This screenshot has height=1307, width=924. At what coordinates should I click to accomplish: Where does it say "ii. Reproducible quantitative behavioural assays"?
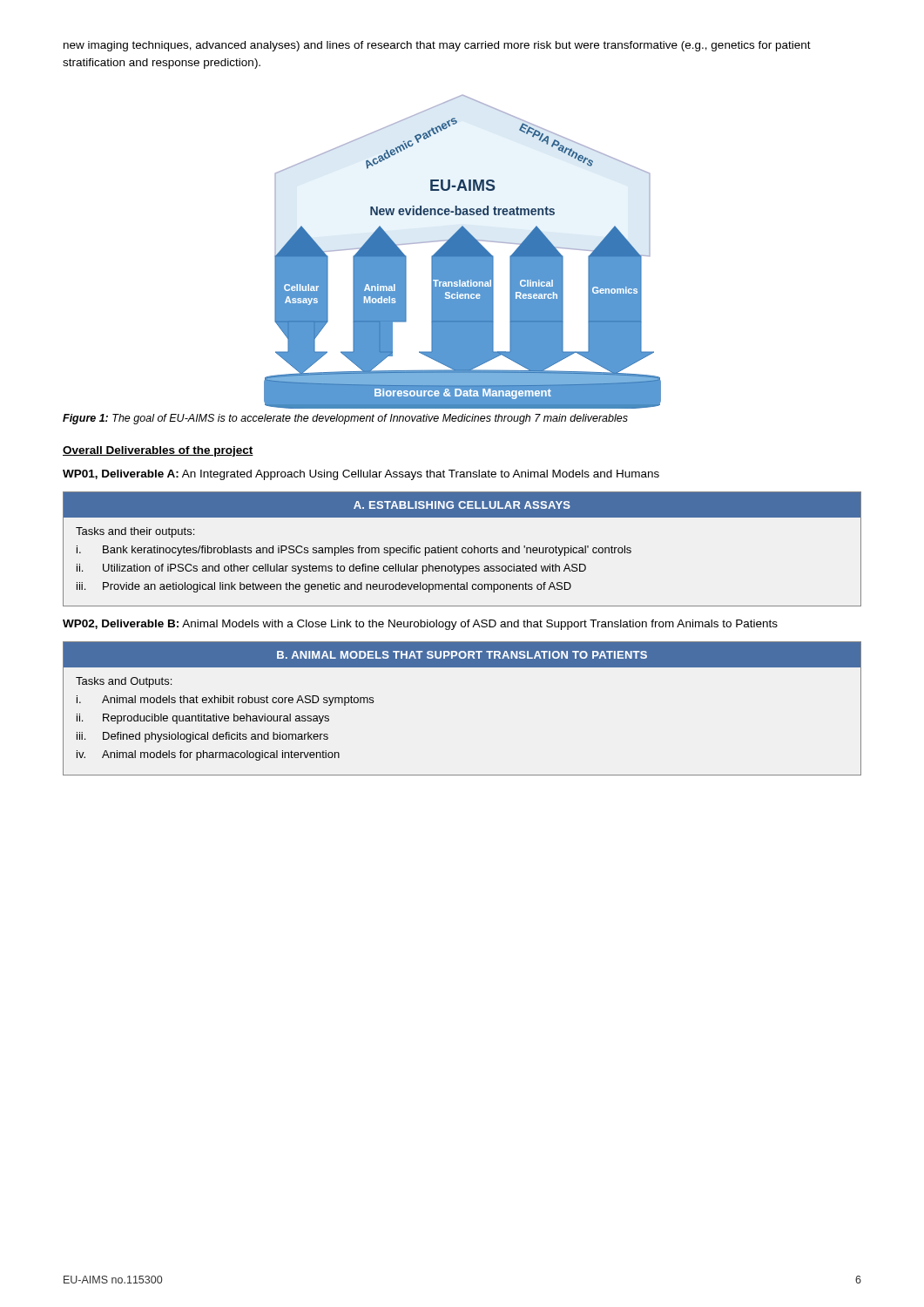coord(203,718)
